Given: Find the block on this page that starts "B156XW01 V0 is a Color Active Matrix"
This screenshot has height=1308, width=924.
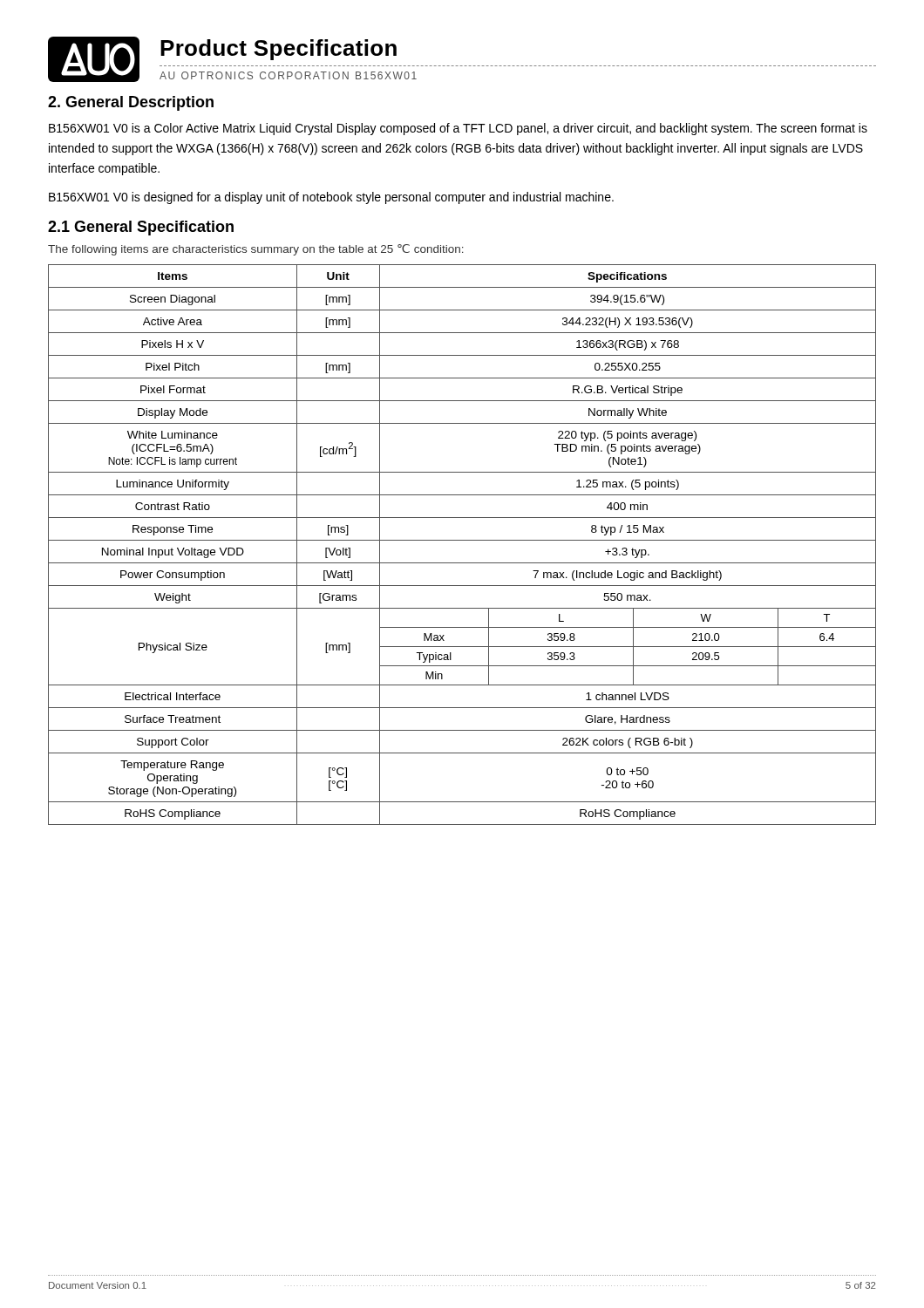Looking at the screenshot, I should (x=458, y=148).
